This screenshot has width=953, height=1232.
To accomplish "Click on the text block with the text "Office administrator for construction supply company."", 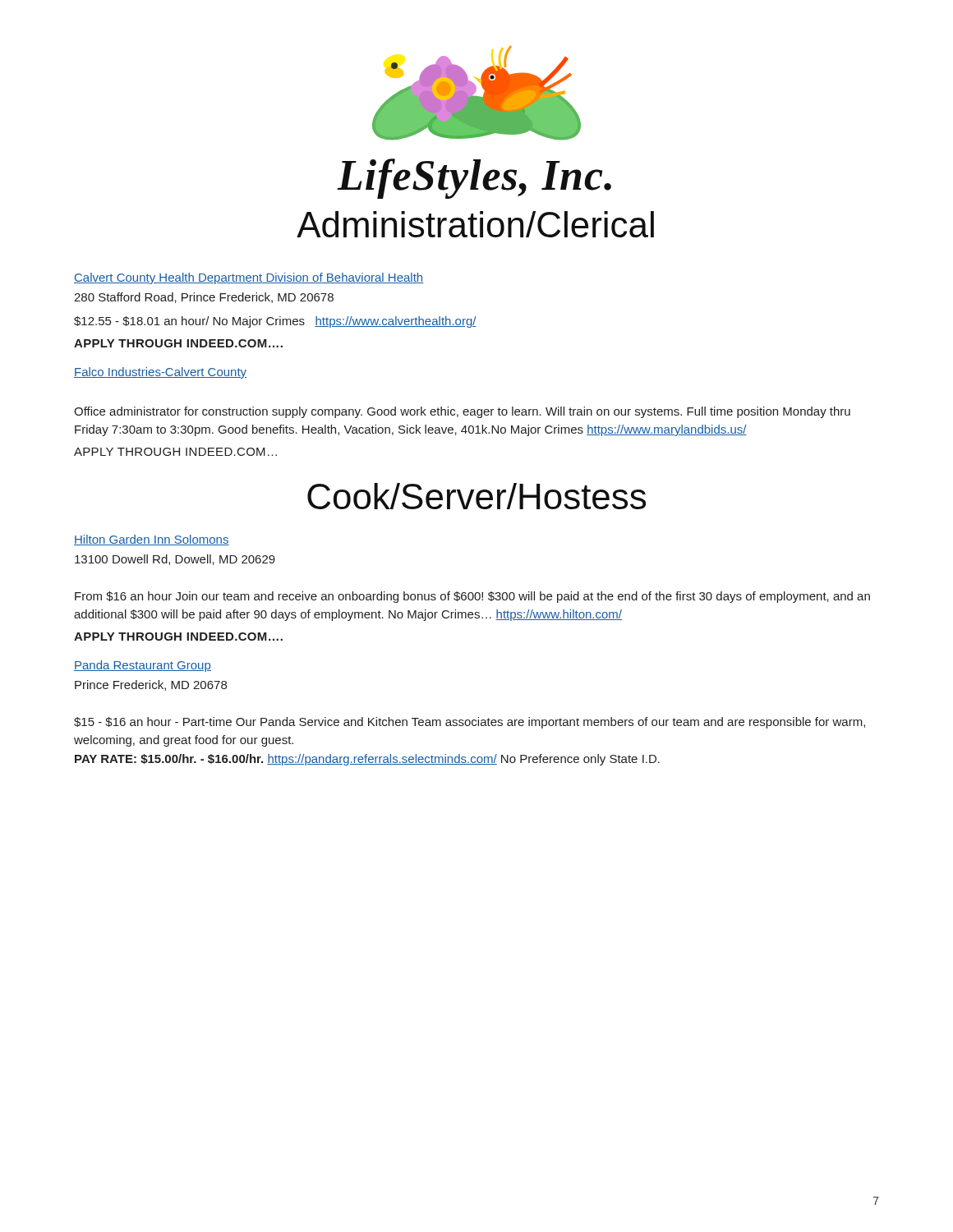I will pyautogui.click(x=462, y=420).
